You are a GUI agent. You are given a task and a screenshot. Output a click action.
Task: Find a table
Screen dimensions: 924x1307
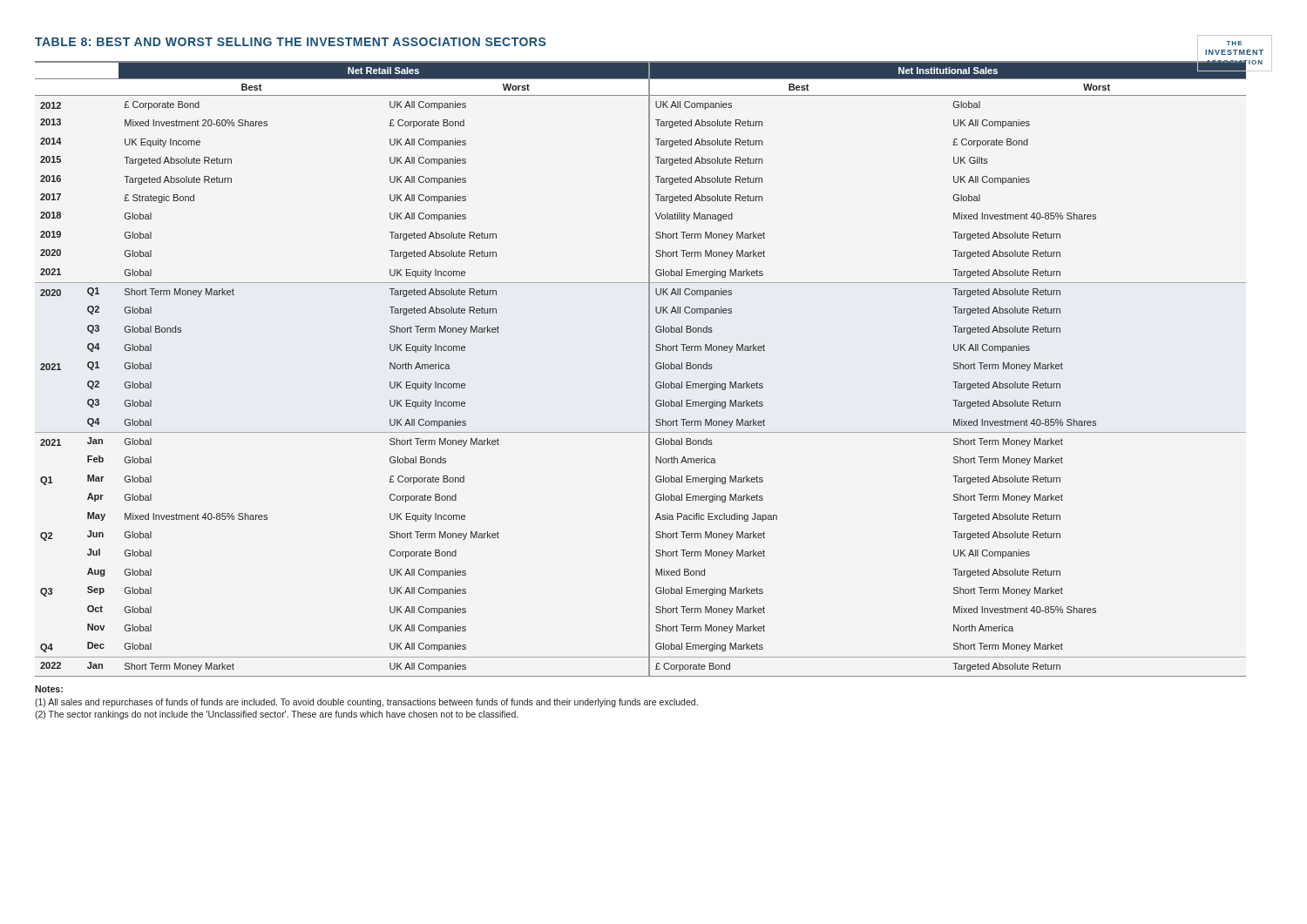tap(654, 369)
